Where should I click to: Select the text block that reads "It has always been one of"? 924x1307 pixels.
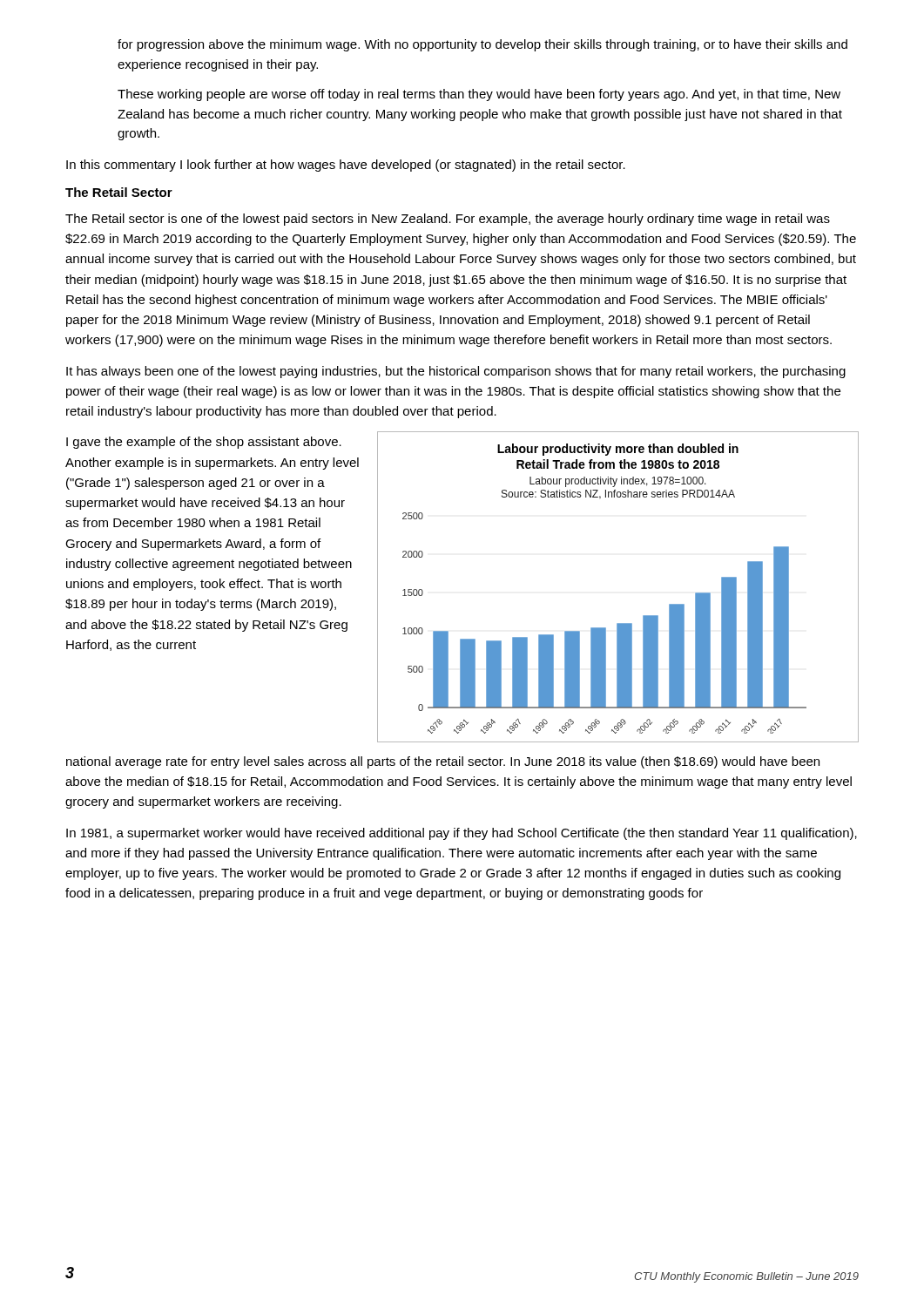tap(456, 391)
